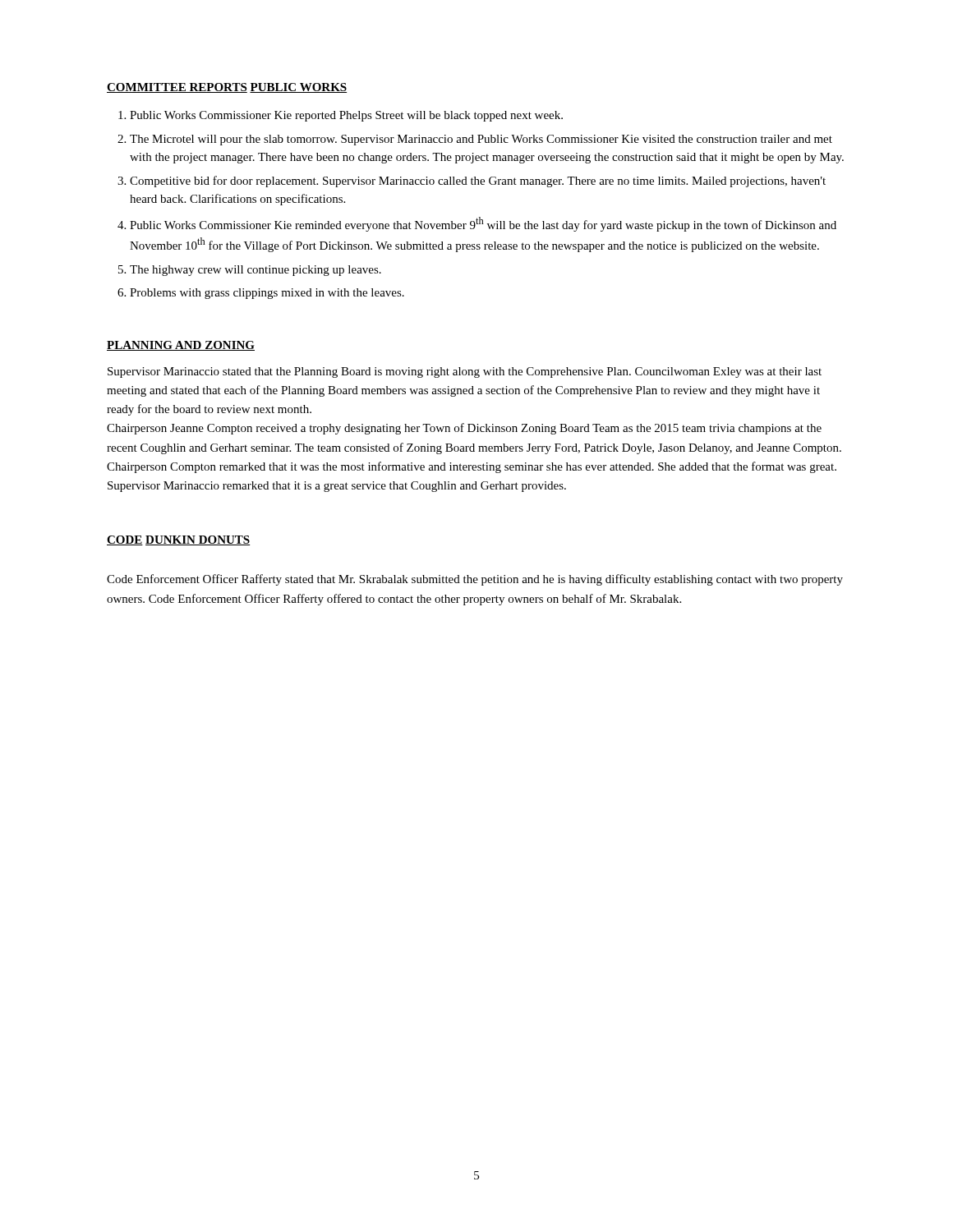Locate the text "PLANNING AND ZONING"
Image resolution: width=953 pixels, height=1232 pixels.
[x=181, y=345]
